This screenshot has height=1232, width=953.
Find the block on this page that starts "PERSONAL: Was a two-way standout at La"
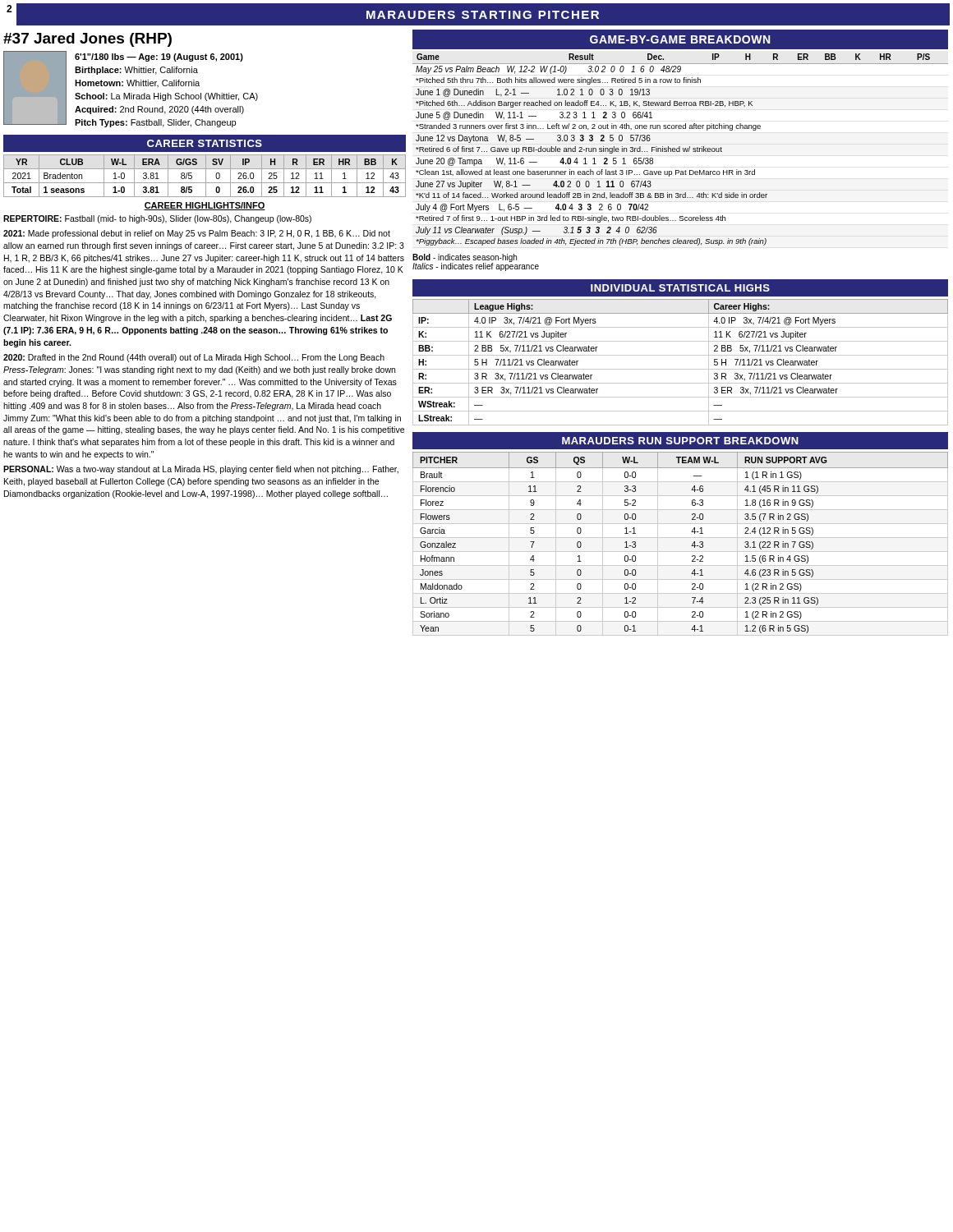tap(201, 481)
